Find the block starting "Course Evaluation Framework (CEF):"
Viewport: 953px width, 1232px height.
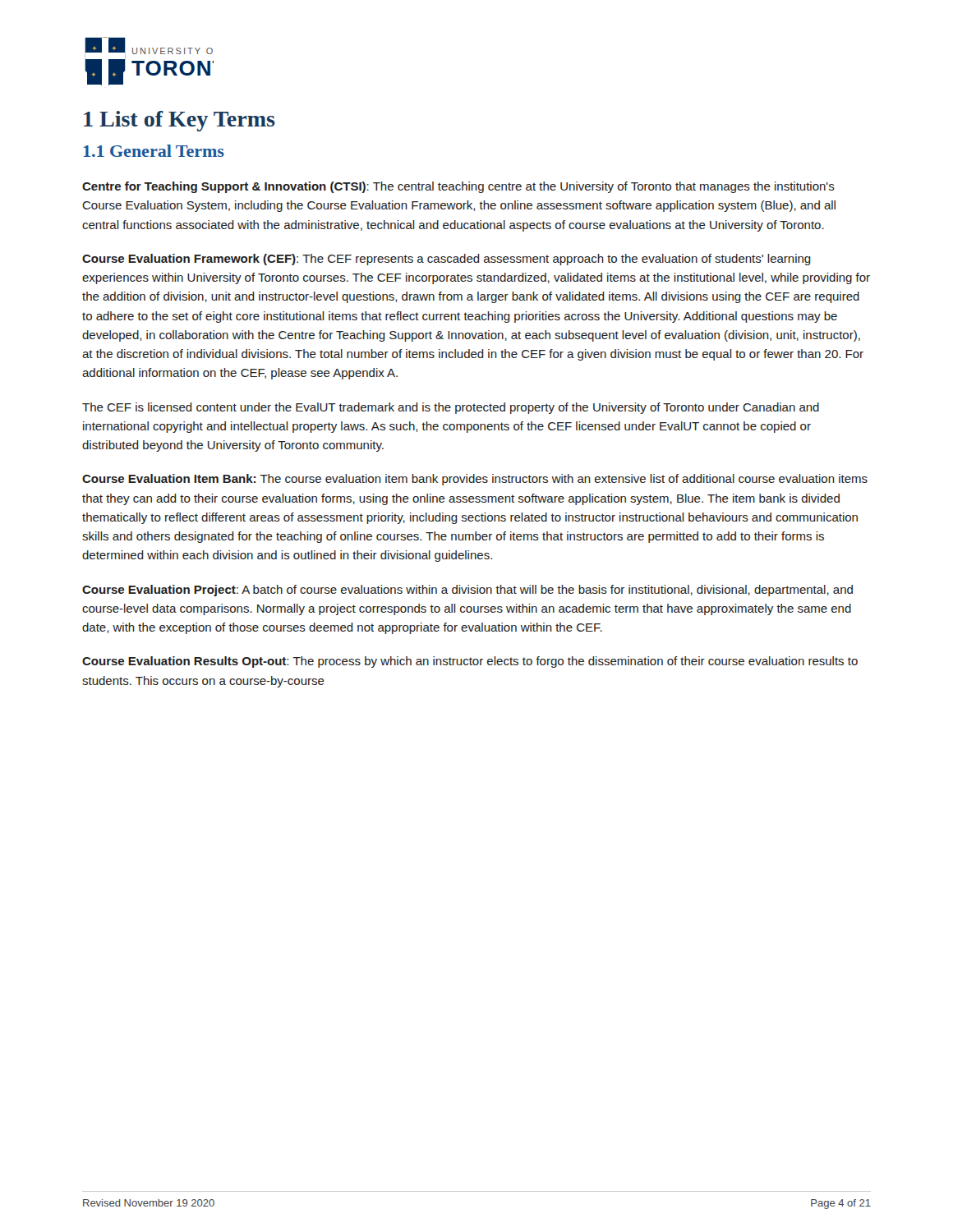pyautogui.click(x=476, y=315)
